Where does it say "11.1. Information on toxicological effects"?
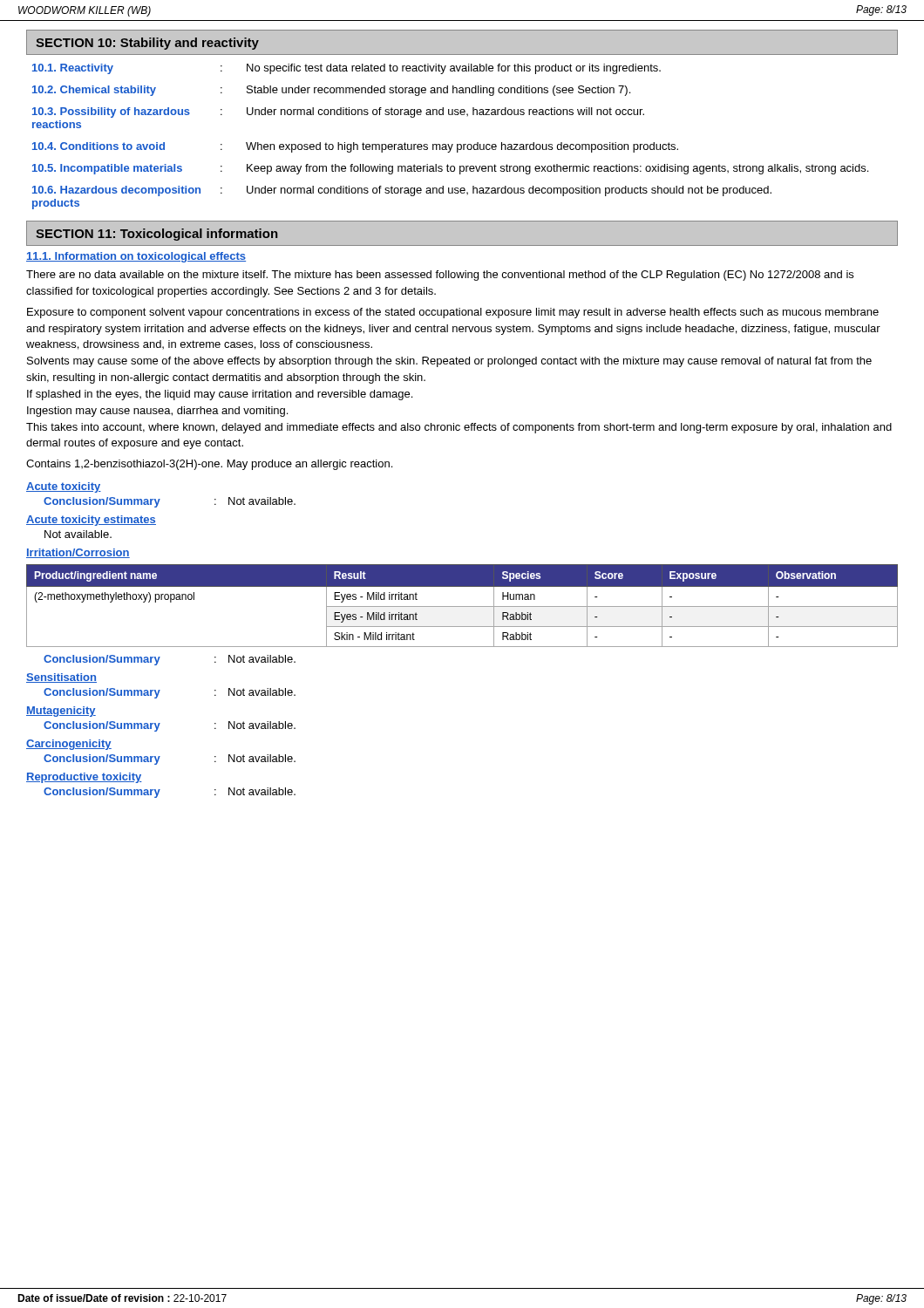The height and width of the screenshot is (1308, 924). coord(136,256)
